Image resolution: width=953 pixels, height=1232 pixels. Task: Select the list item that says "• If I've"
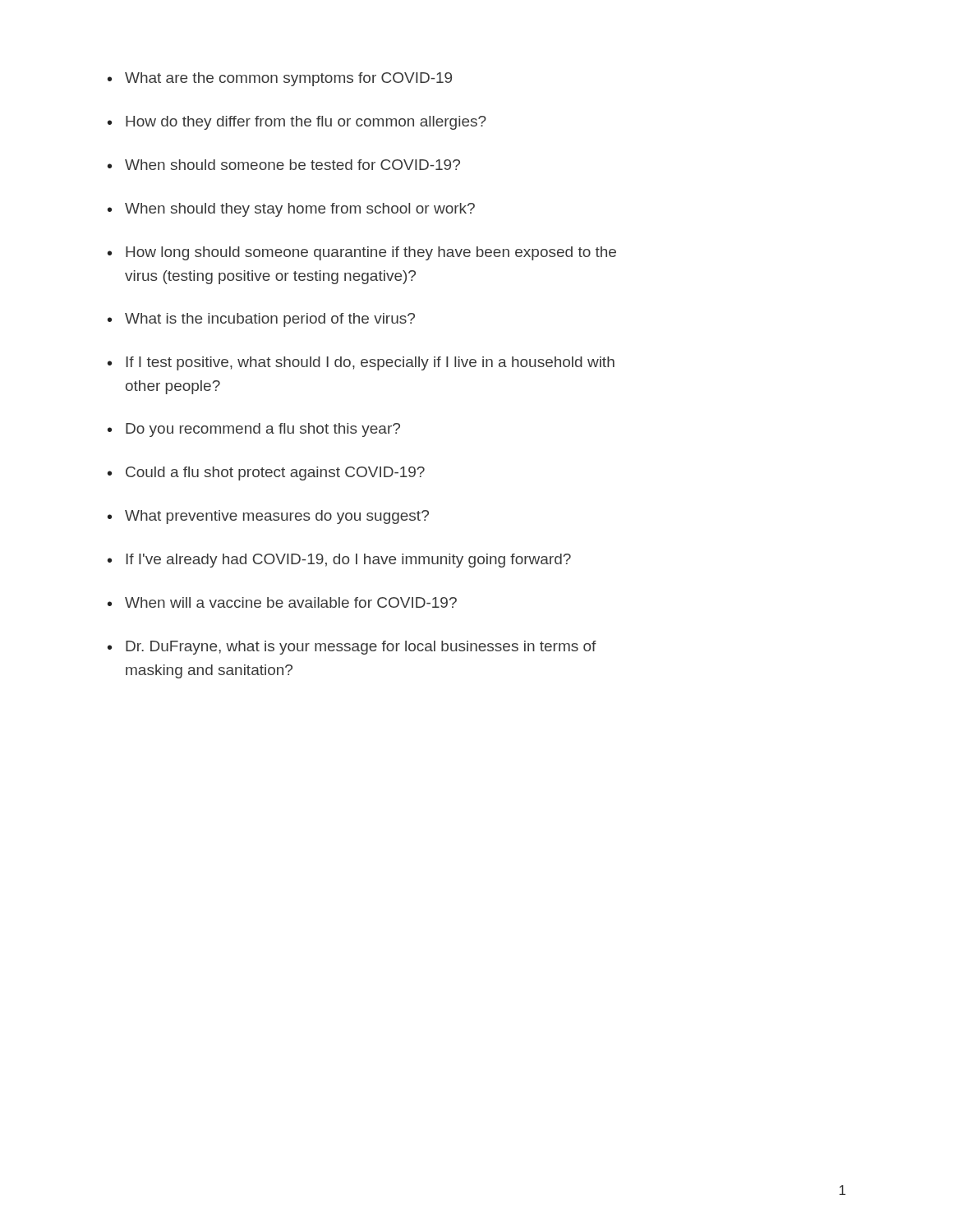point(476,560)
